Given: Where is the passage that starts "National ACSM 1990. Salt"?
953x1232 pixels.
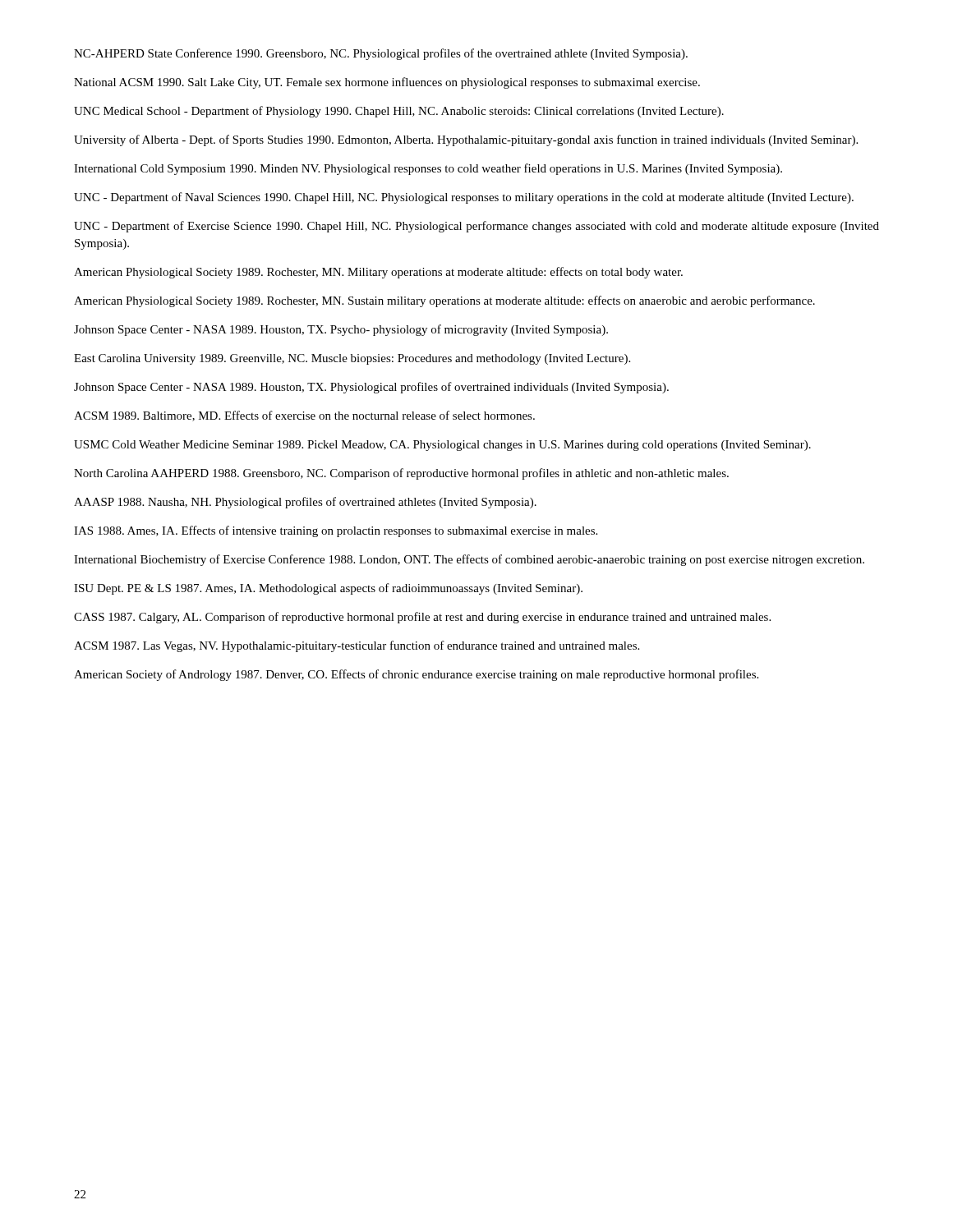Looking at the screenshot, I should [x=387, y=82].
